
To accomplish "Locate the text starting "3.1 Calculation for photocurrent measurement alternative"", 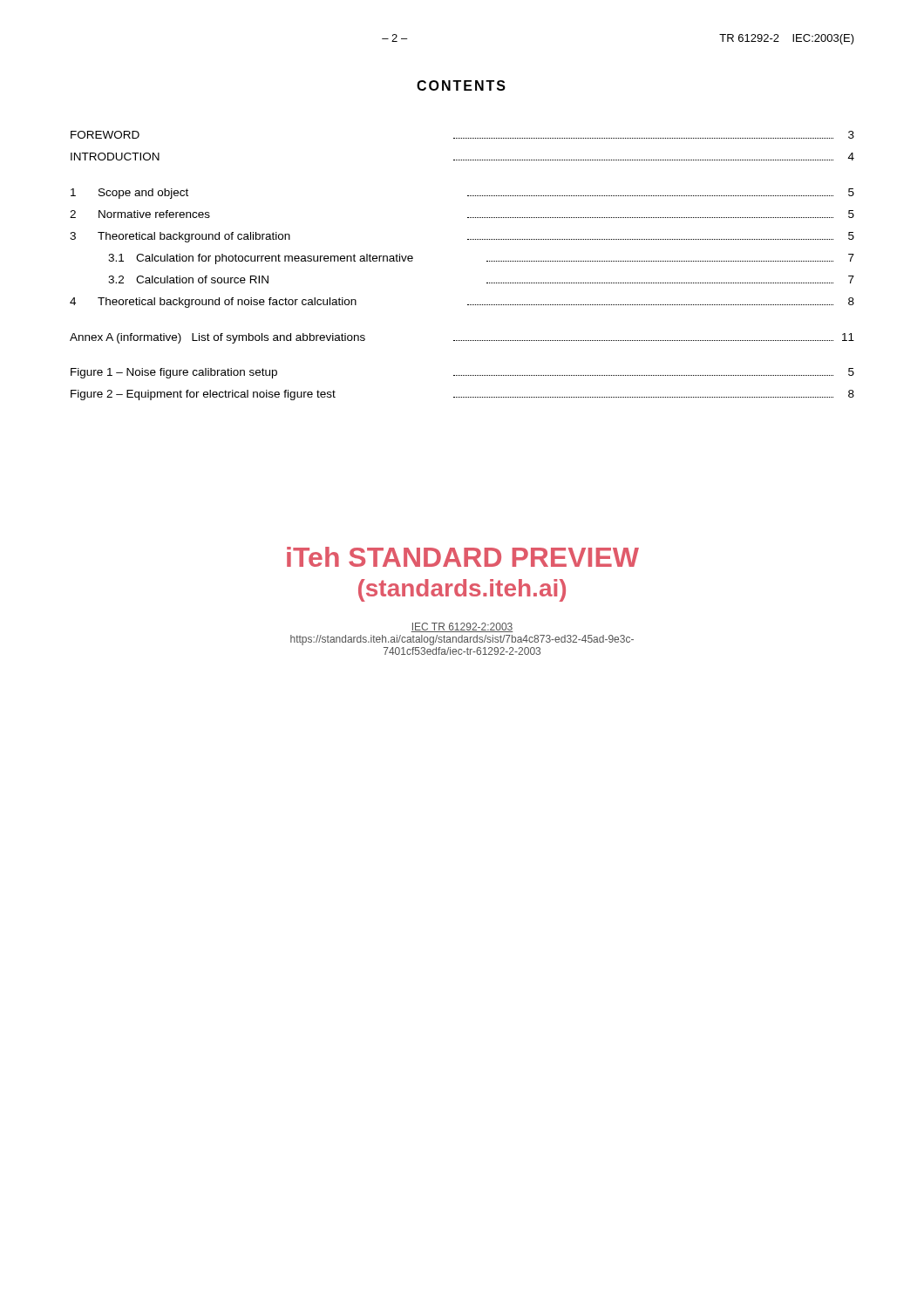I will click(481, 258).
